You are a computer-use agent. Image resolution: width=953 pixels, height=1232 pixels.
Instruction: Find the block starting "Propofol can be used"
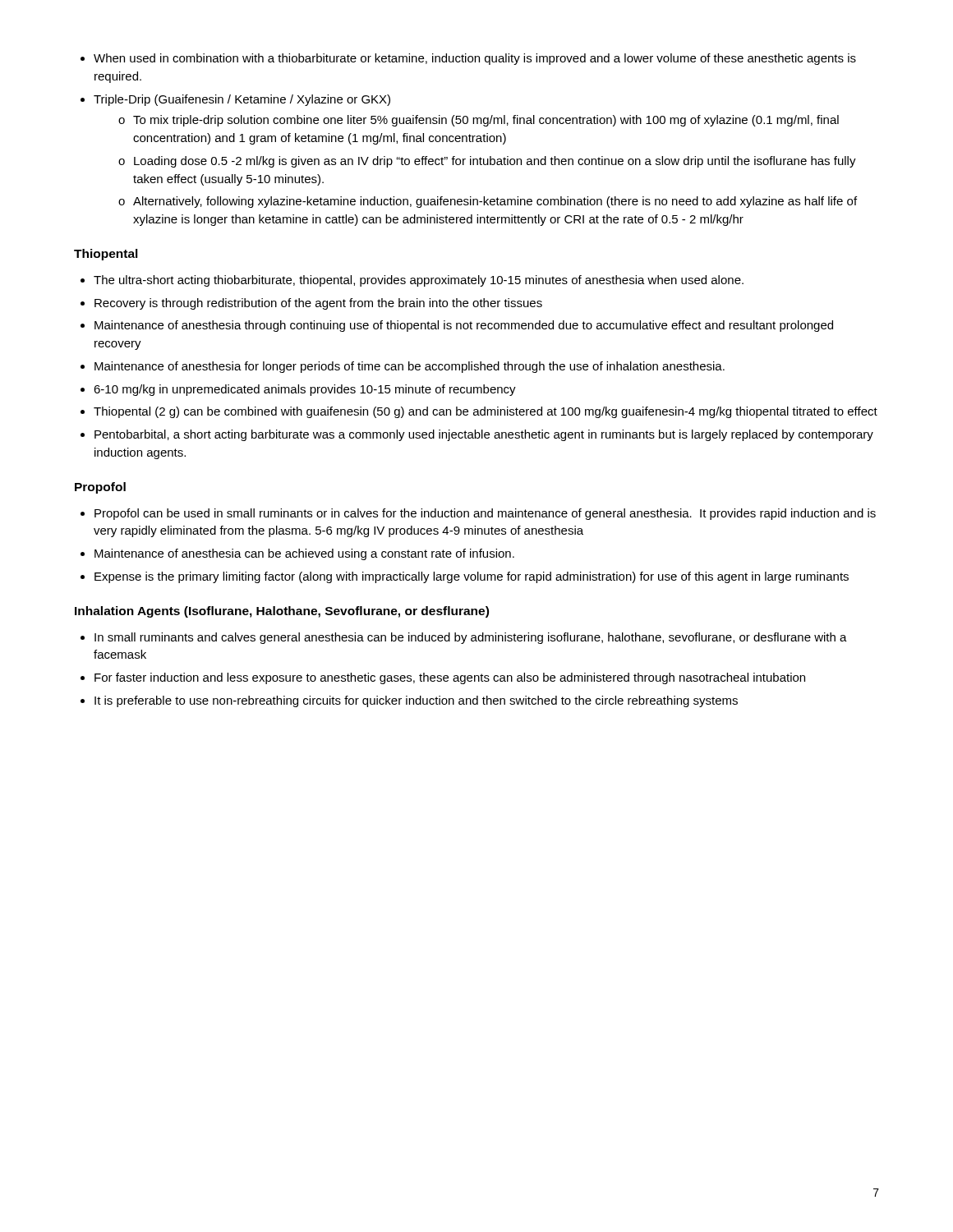476,545
